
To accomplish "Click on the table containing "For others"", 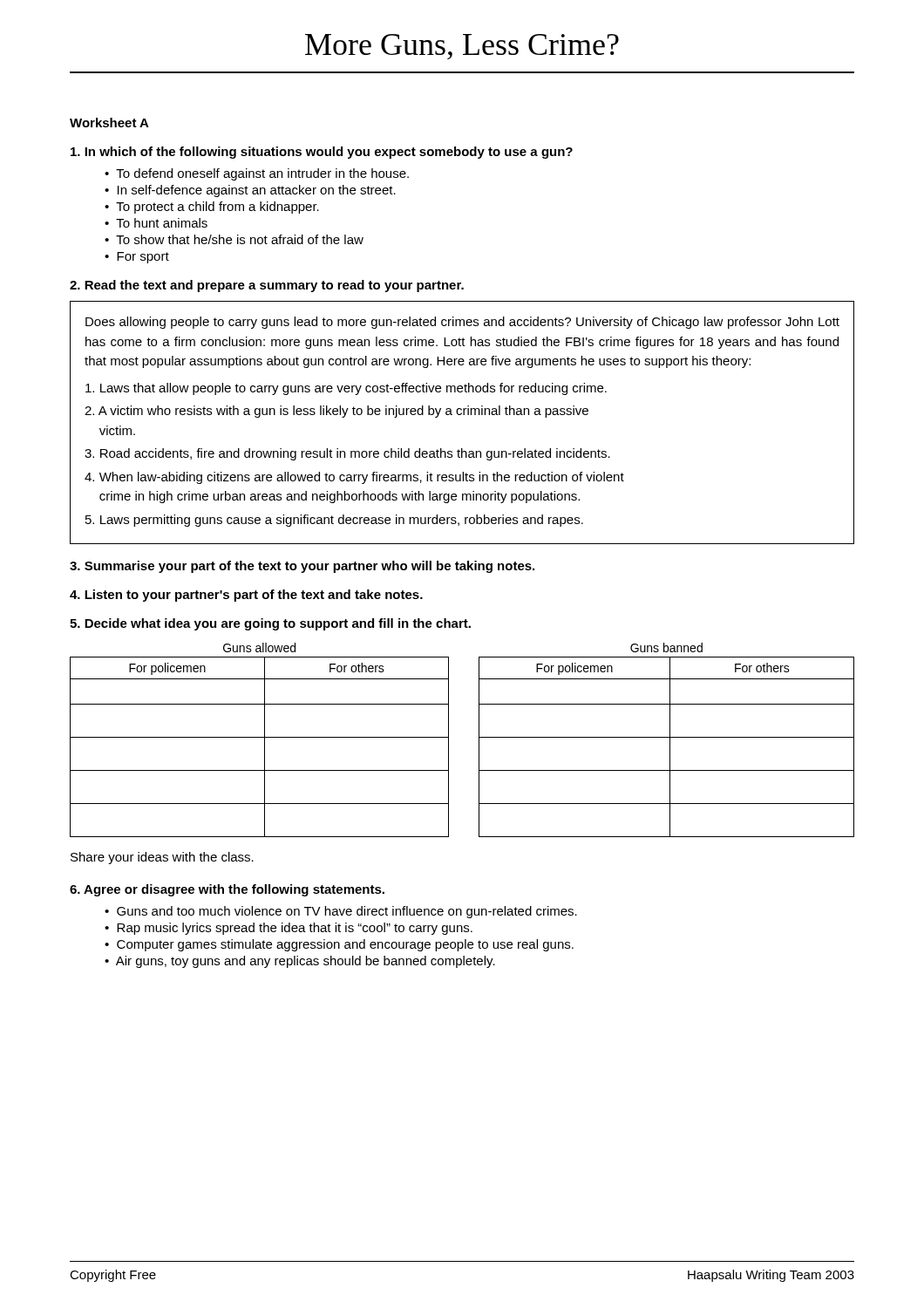I will pos(462,738).
